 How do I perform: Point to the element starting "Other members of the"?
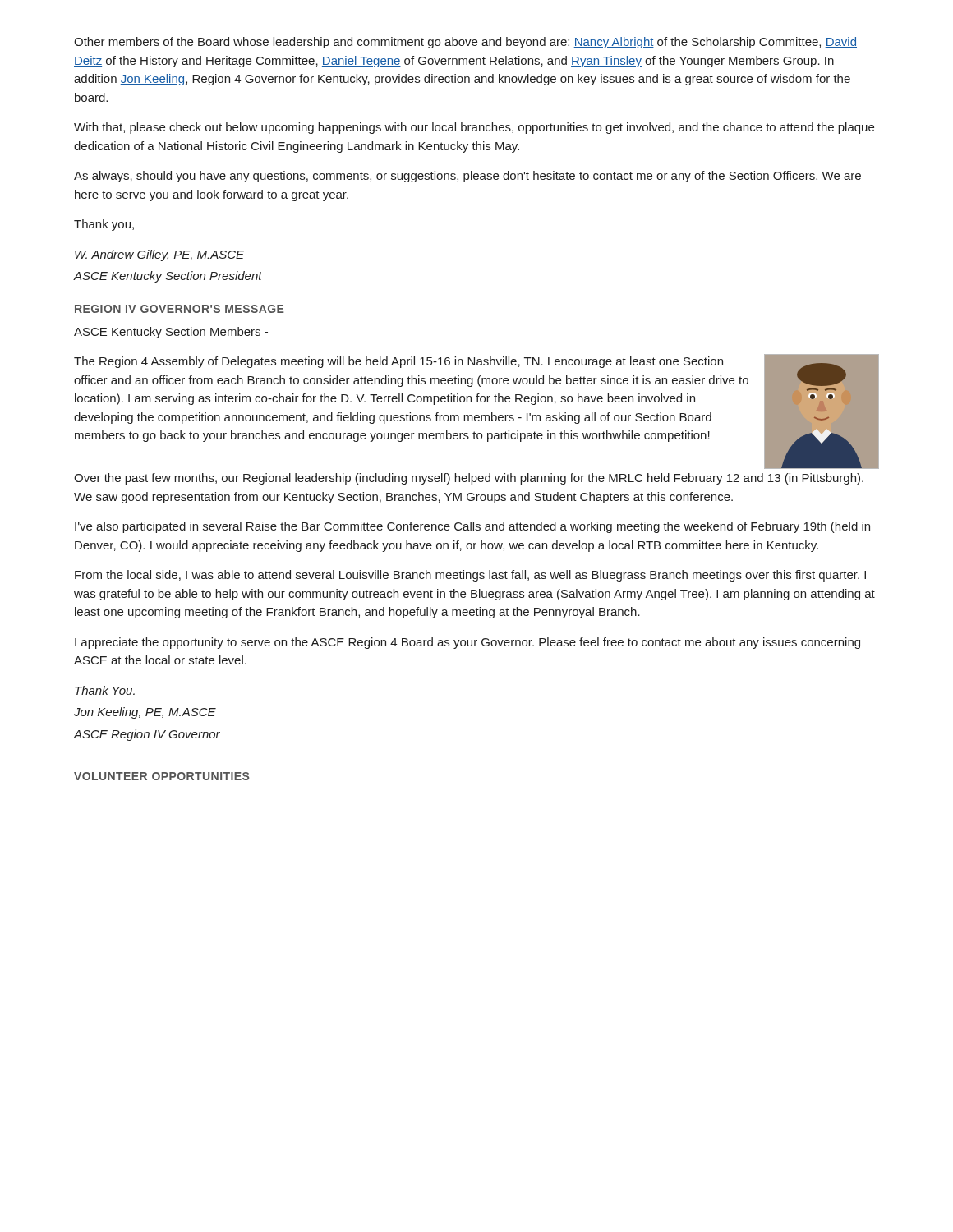(x=476, y=70)
